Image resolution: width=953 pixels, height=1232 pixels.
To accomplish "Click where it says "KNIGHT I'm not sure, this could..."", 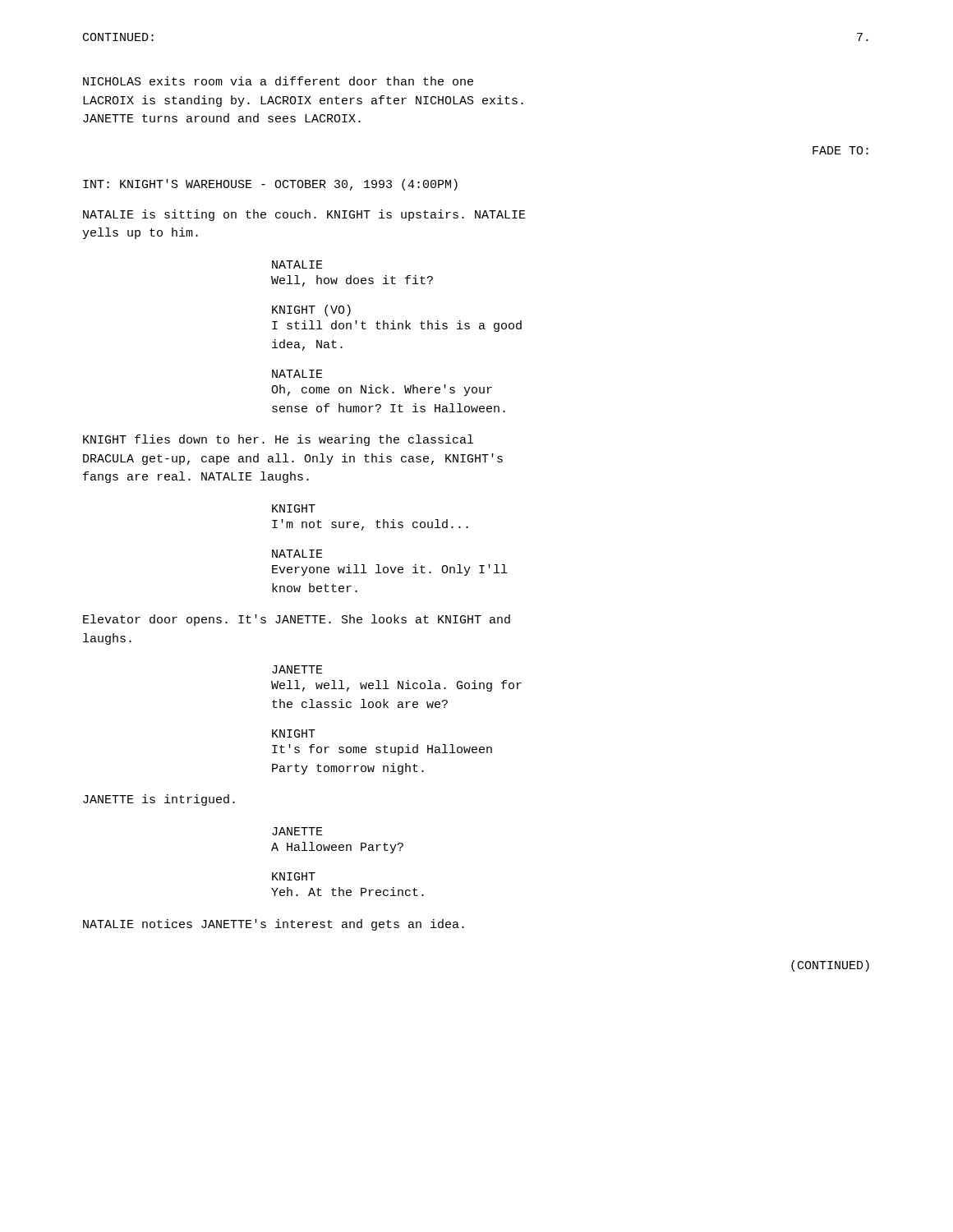I will (294, 508).
